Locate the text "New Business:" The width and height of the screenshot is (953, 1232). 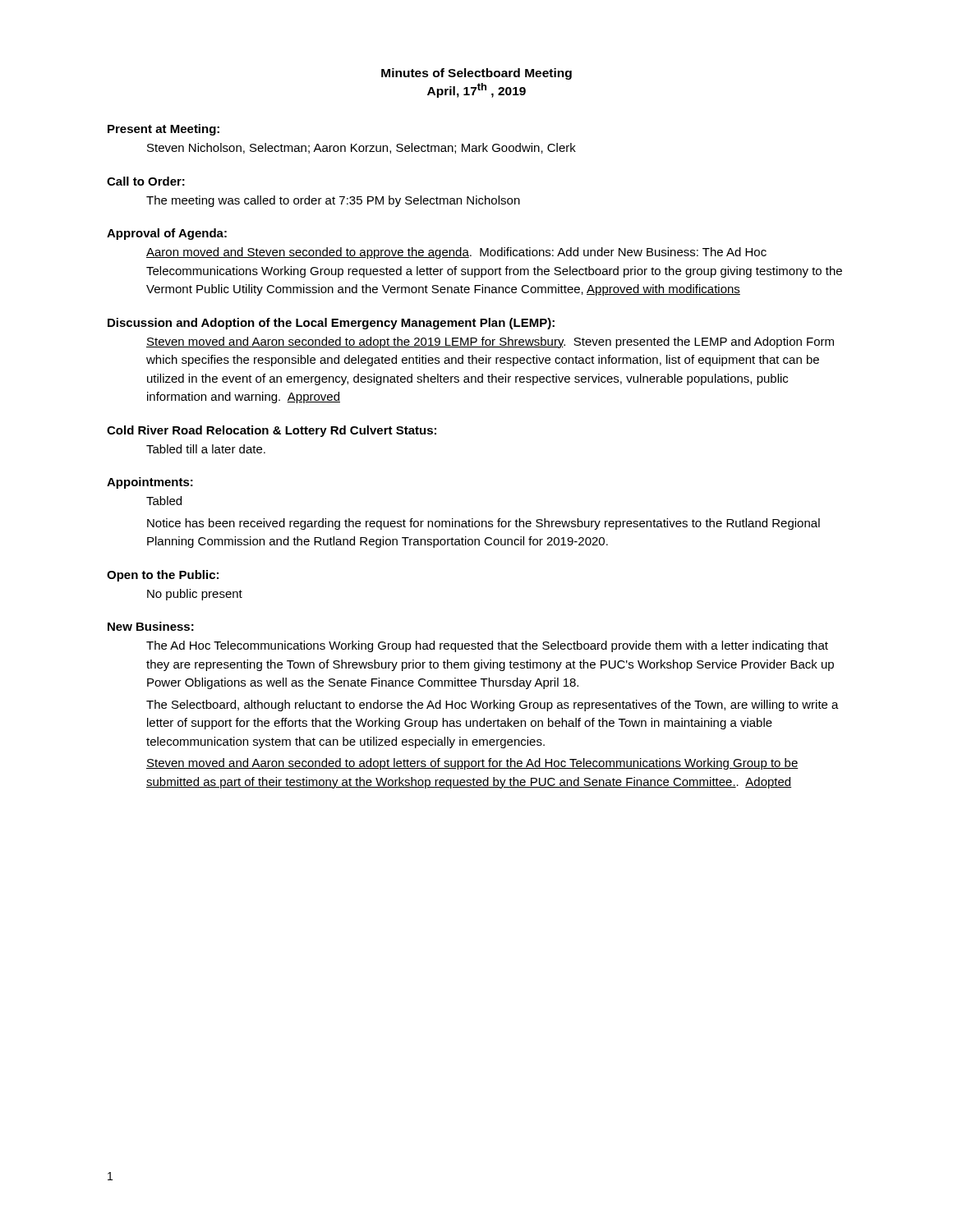(x=151, y=626)
